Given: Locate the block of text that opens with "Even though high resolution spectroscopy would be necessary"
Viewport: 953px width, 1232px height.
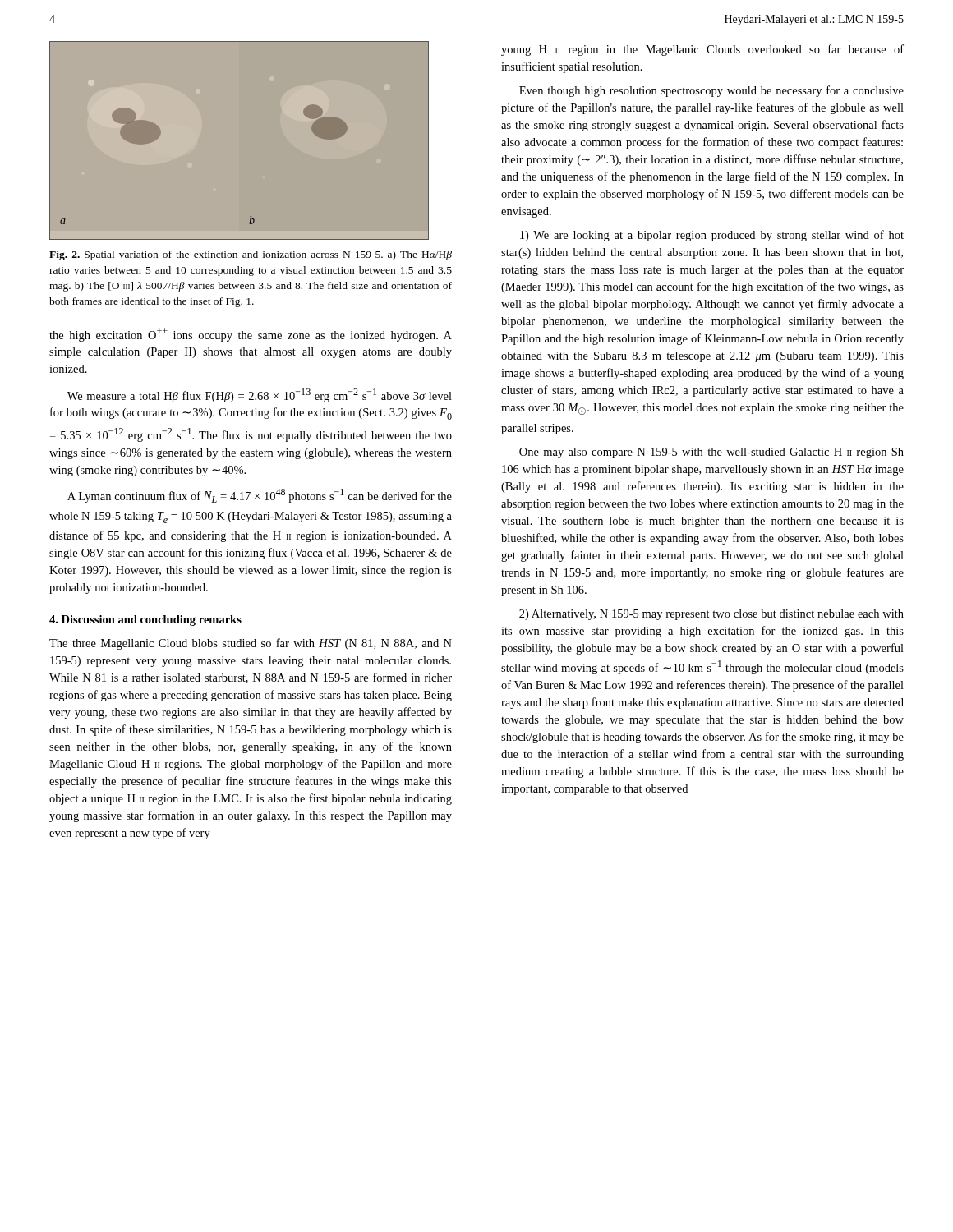Looking at the screenshot, I should coord(702,151).
